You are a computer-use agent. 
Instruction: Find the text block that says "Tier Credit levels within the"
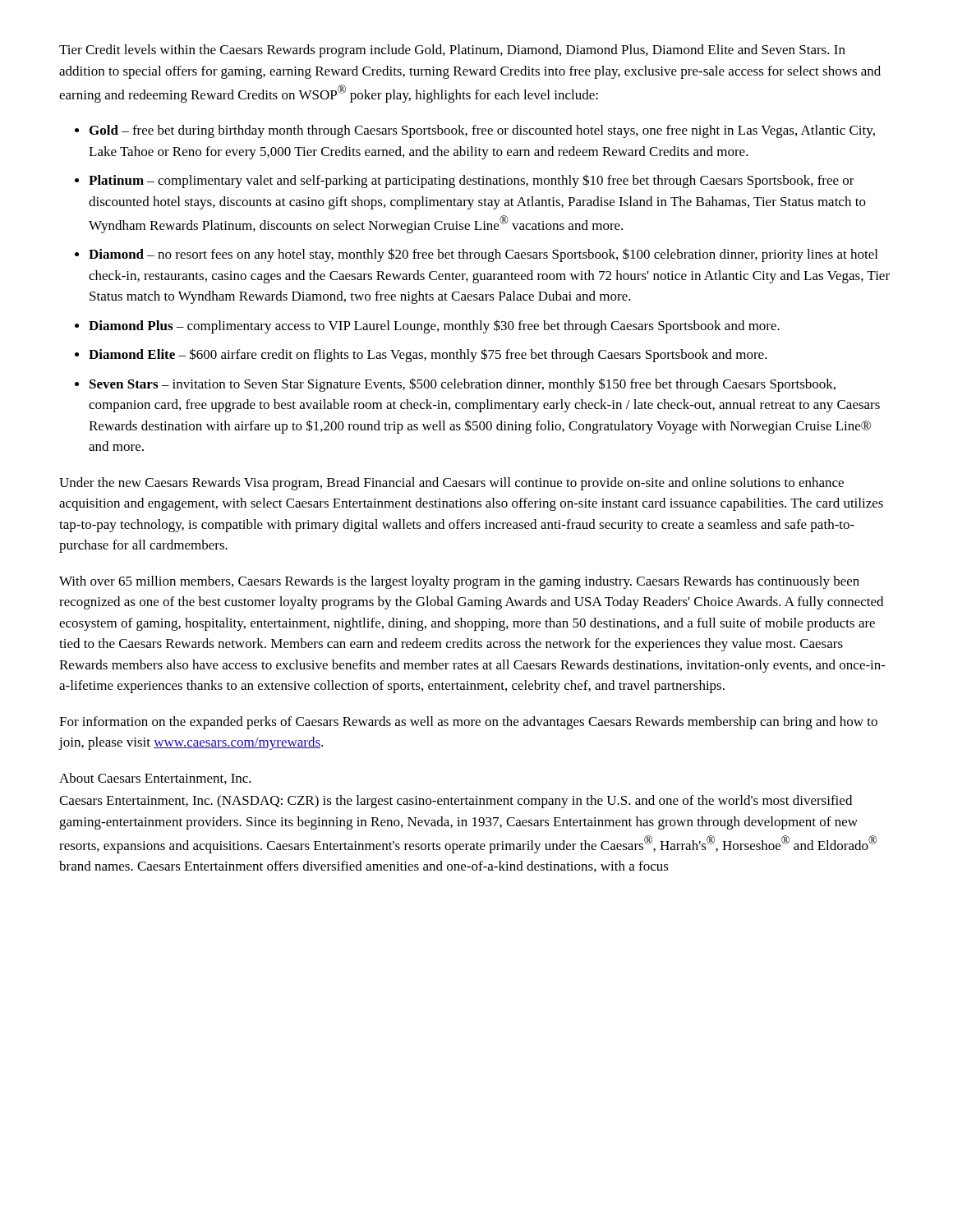click(x=470, y=72)
